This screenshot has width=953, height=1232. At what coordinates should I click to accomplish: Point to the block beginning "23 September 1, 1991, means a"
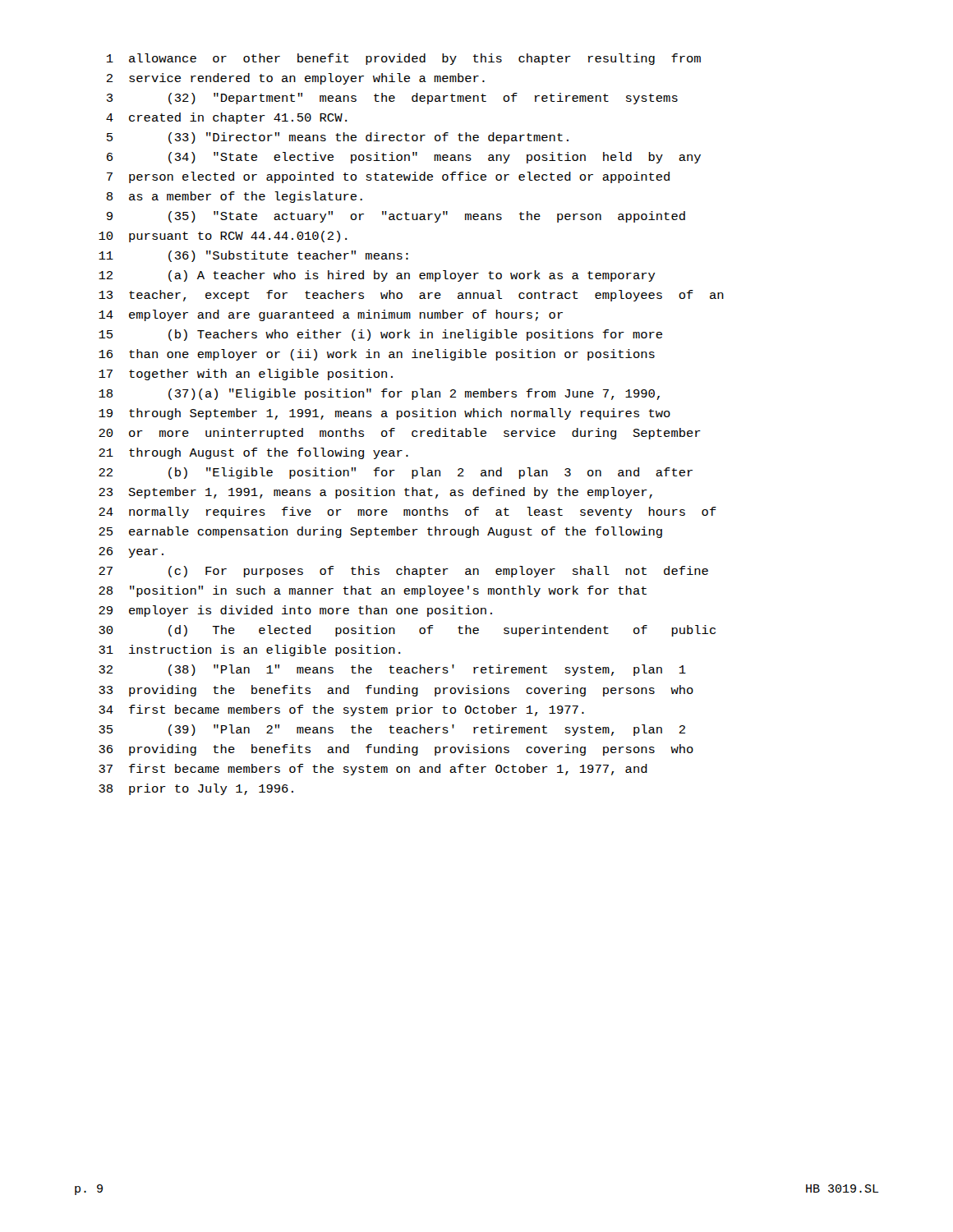pos(369,493)
